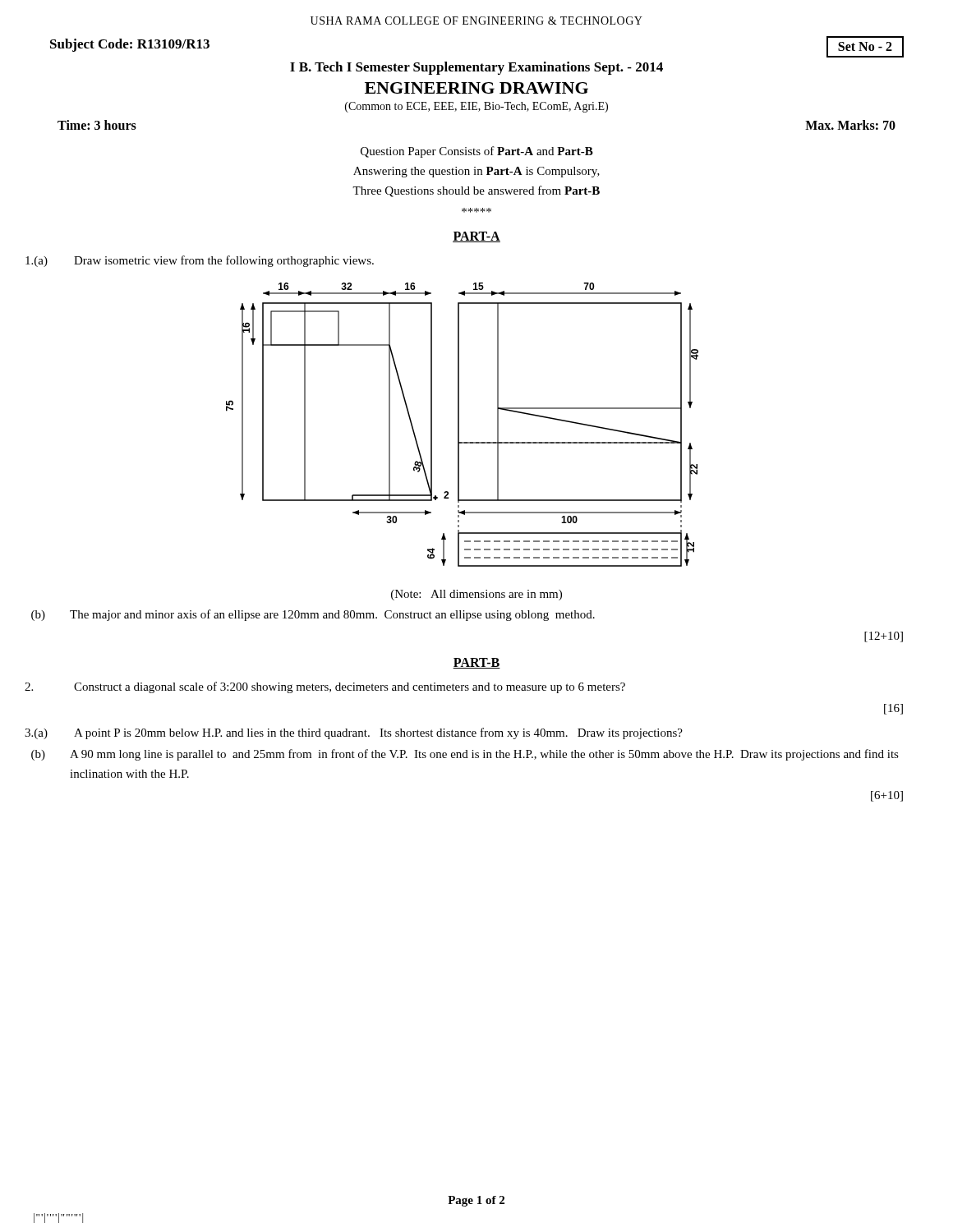This screenshot has width=953, height=1232.
Task: Select the region starting "Time: 3 hours"
Action: (x=97, y=125)
